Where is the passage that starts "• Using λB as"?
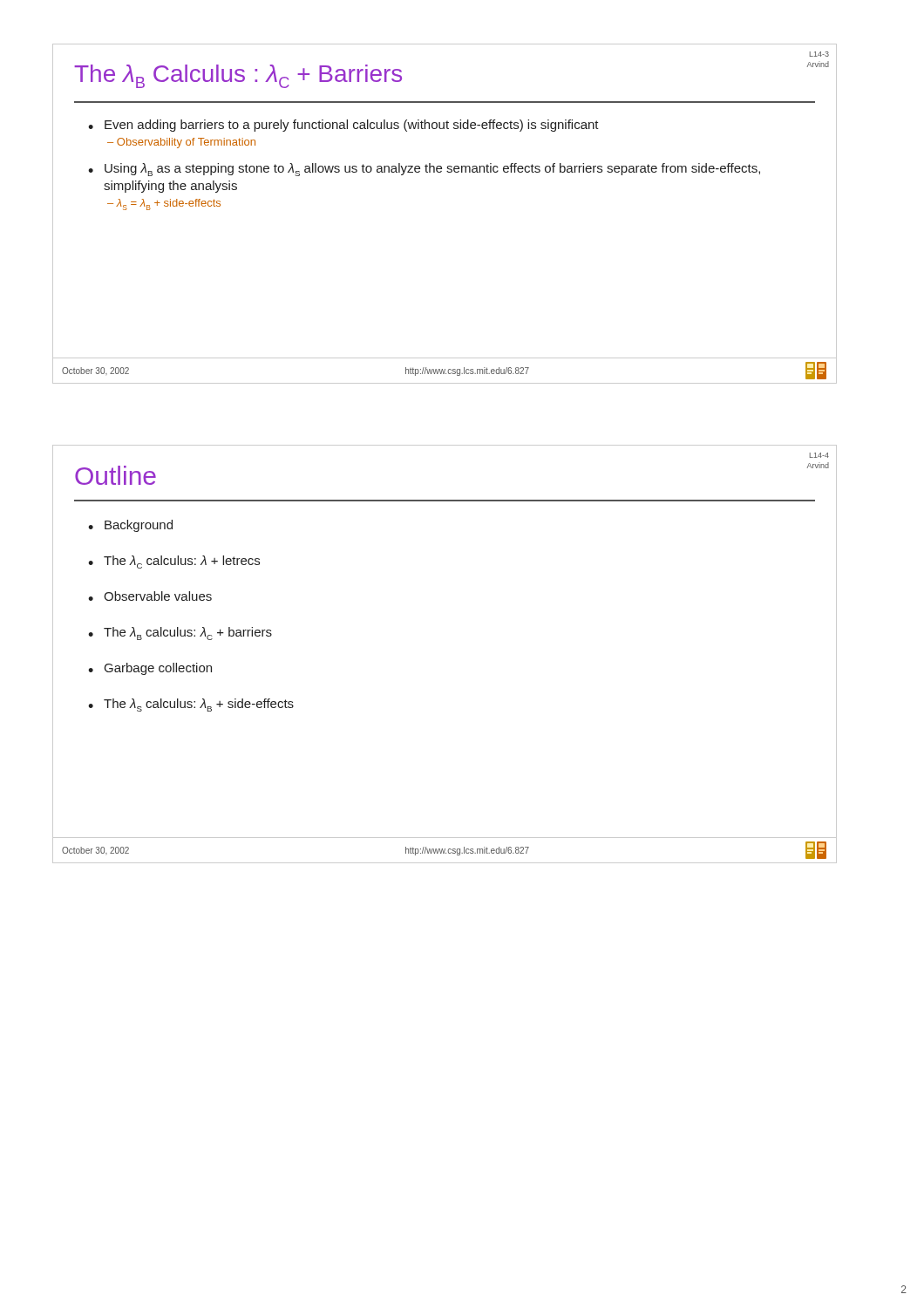Screen dimensions: 1308x924 424,170
